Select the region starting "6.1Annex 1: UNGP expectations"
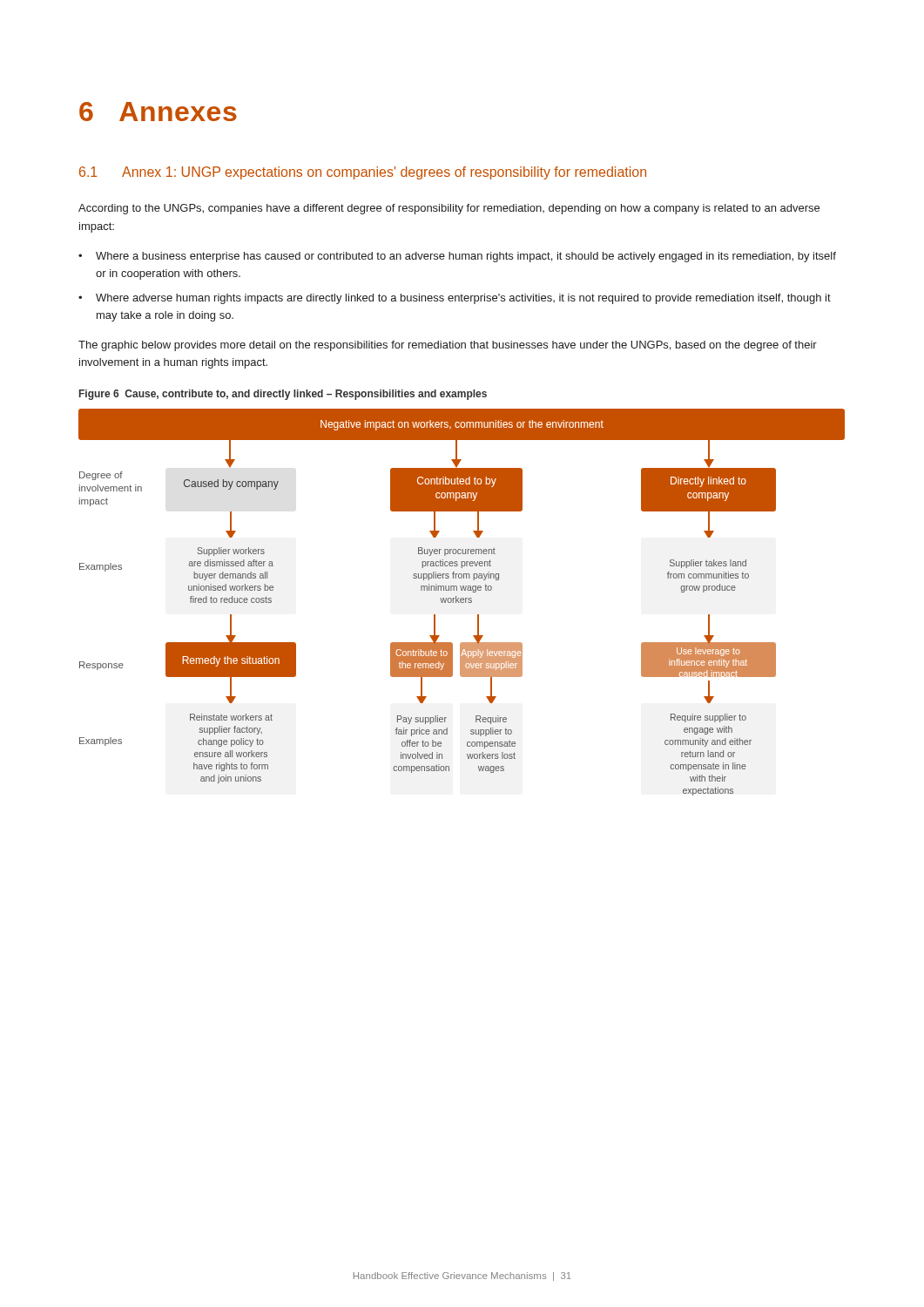The height and width of the screenshot is (1307, 924). click(x=462, y=173)
